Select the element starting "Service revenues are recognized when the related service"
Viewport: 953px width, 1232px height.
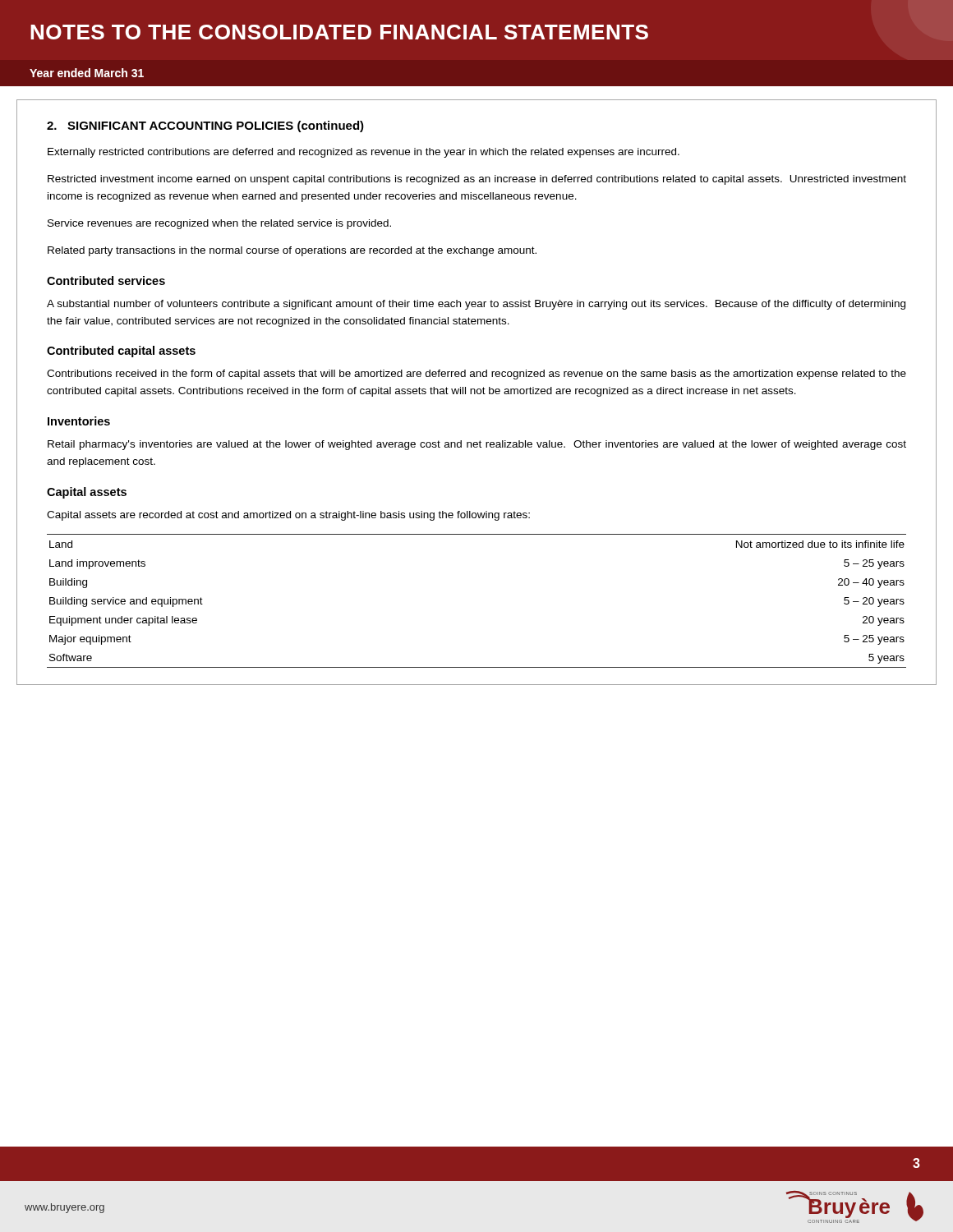(219, 223)
